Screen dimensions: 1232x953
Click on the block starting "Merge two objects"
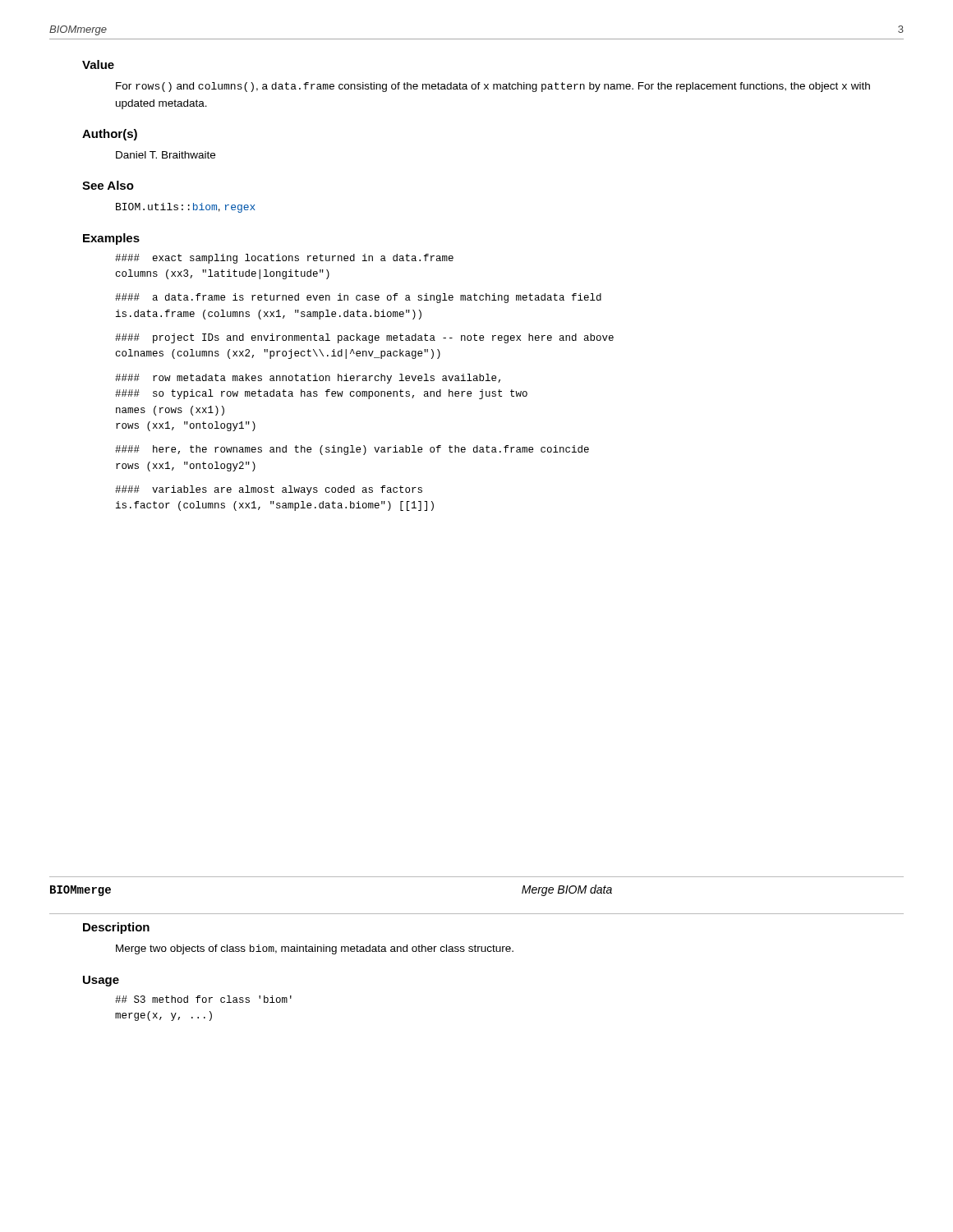315,949
